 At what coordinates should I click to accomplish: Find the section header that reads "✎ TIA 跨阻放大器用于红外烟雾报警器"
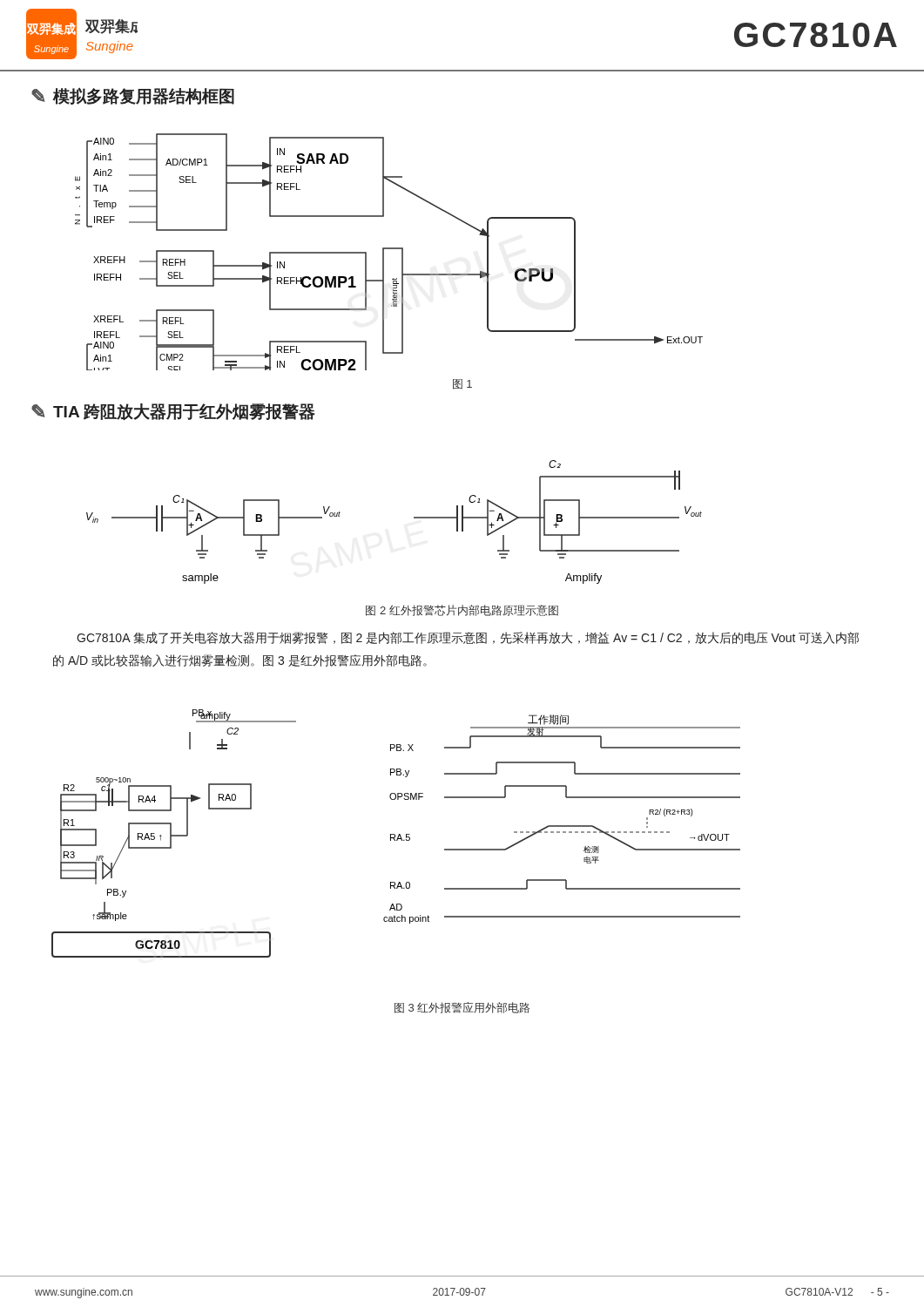[x=173, y=412]
